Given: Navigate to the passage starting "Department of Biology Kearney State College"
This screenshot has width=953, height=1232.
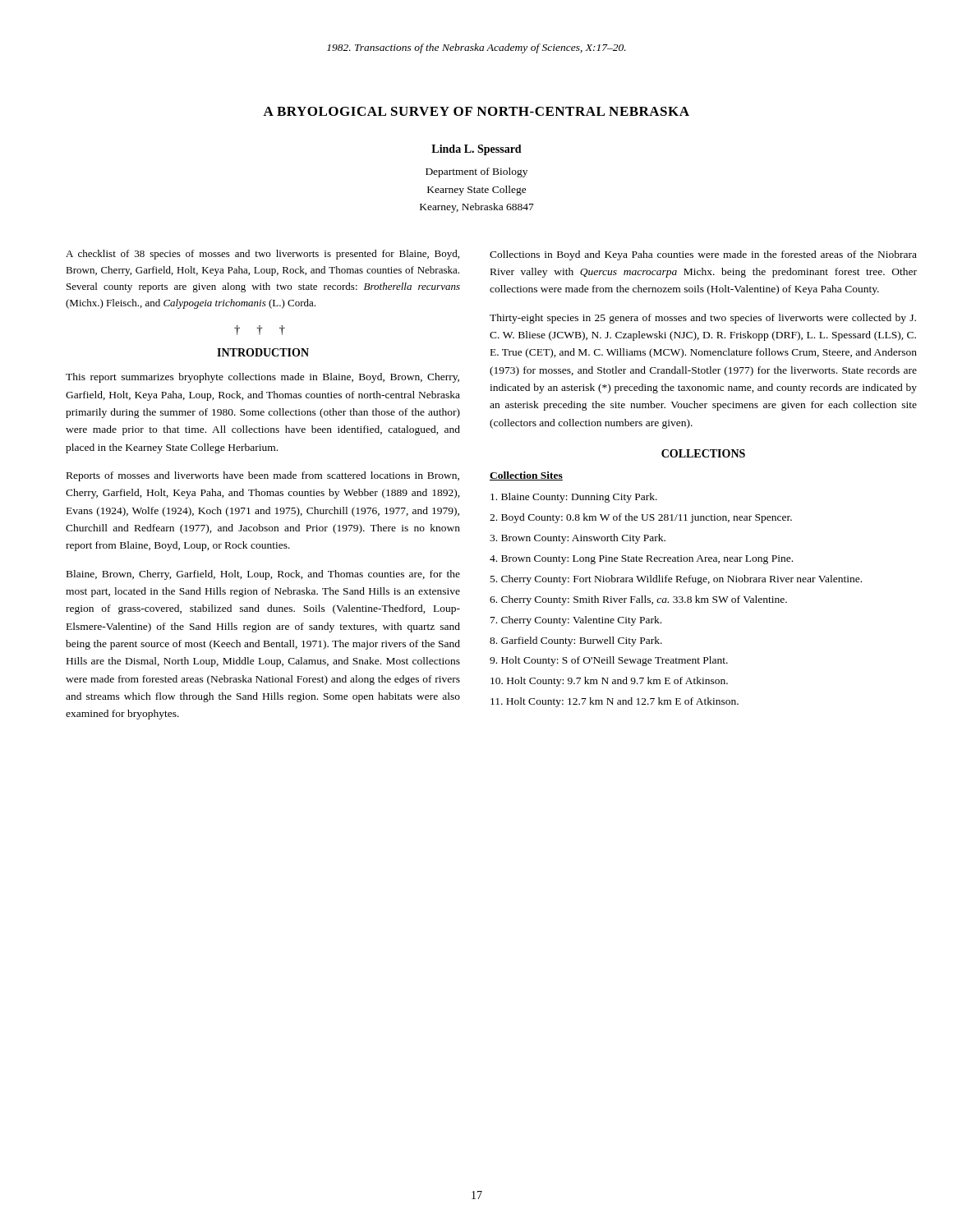Looking at the screenshot, I should [x=476, y=189].
